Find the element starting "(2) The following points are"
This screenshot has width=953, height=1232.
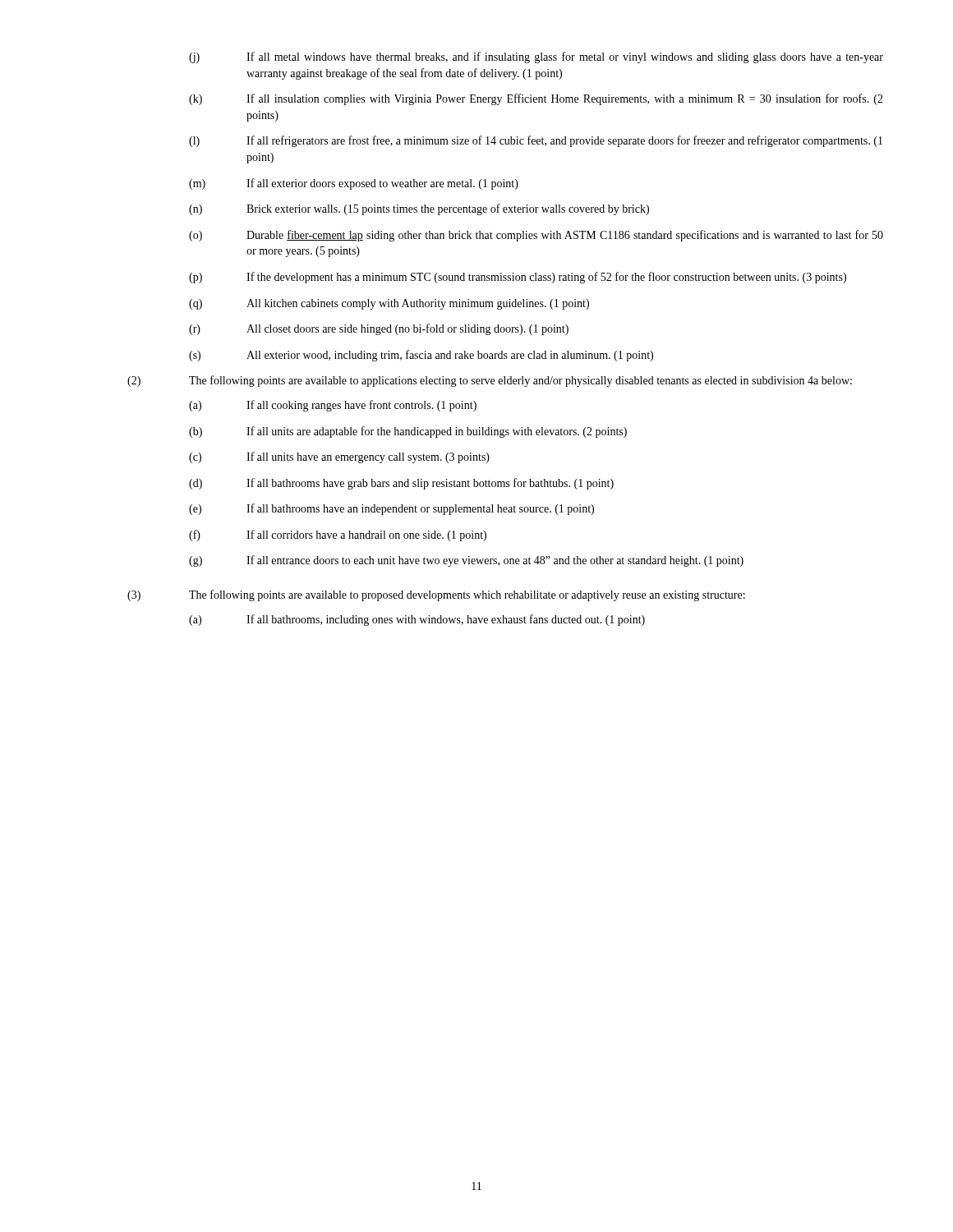pos(505,476)
